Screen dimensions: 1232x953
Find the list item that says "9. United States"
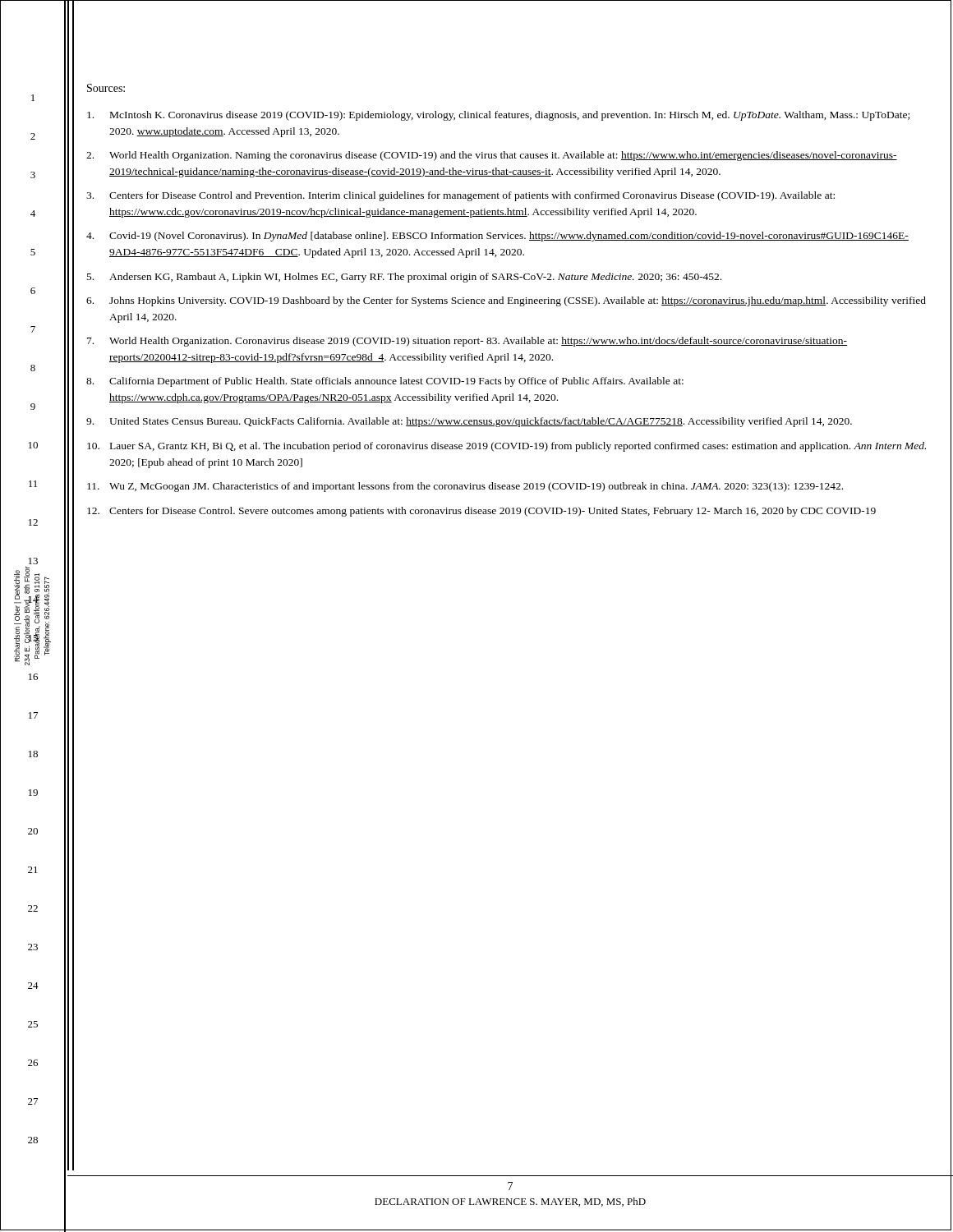tap(469, 422)
